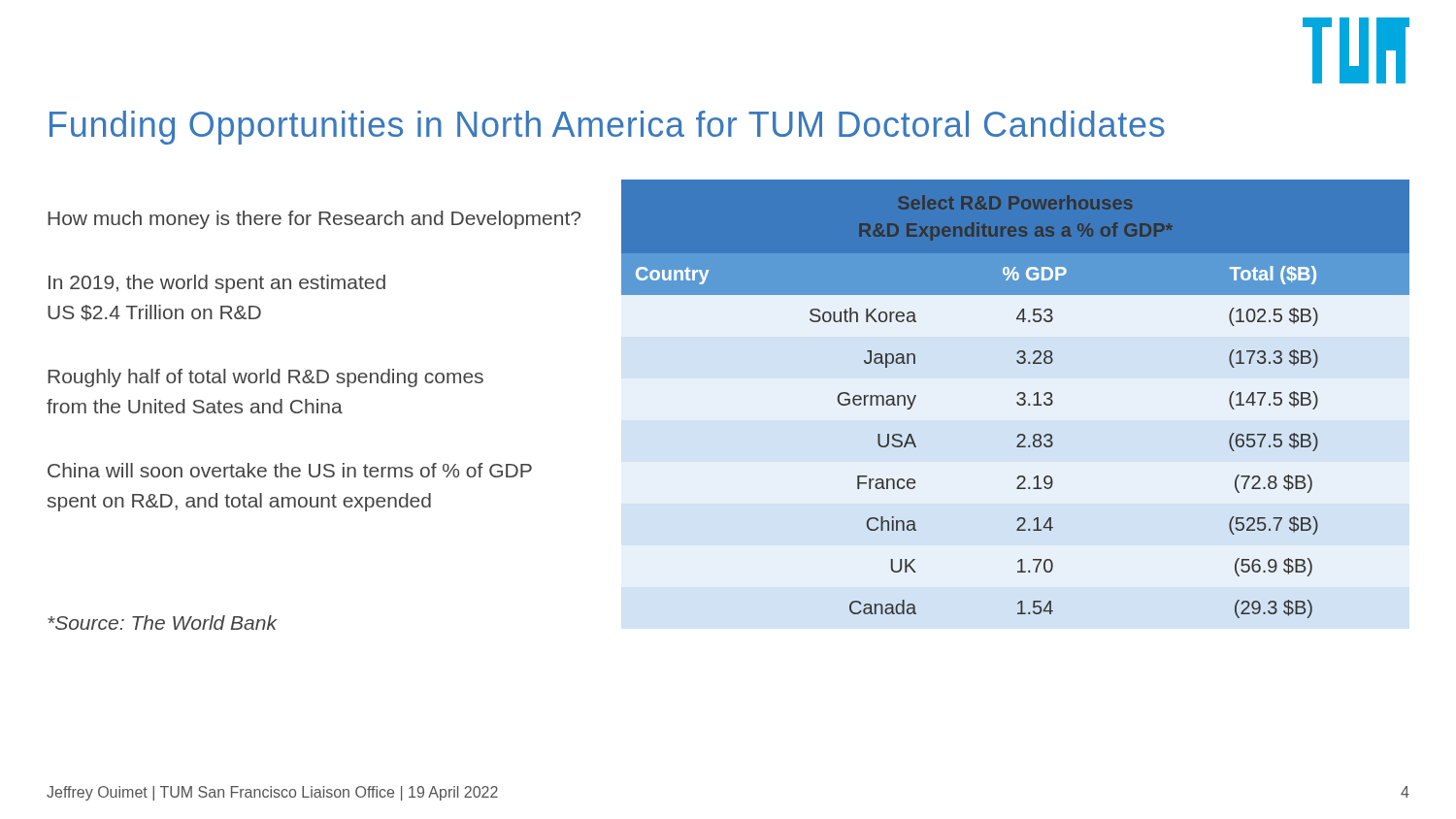Find the block on this page that starts "How much money is there"
Screen dimensions: 819x1456
point(314,218)
